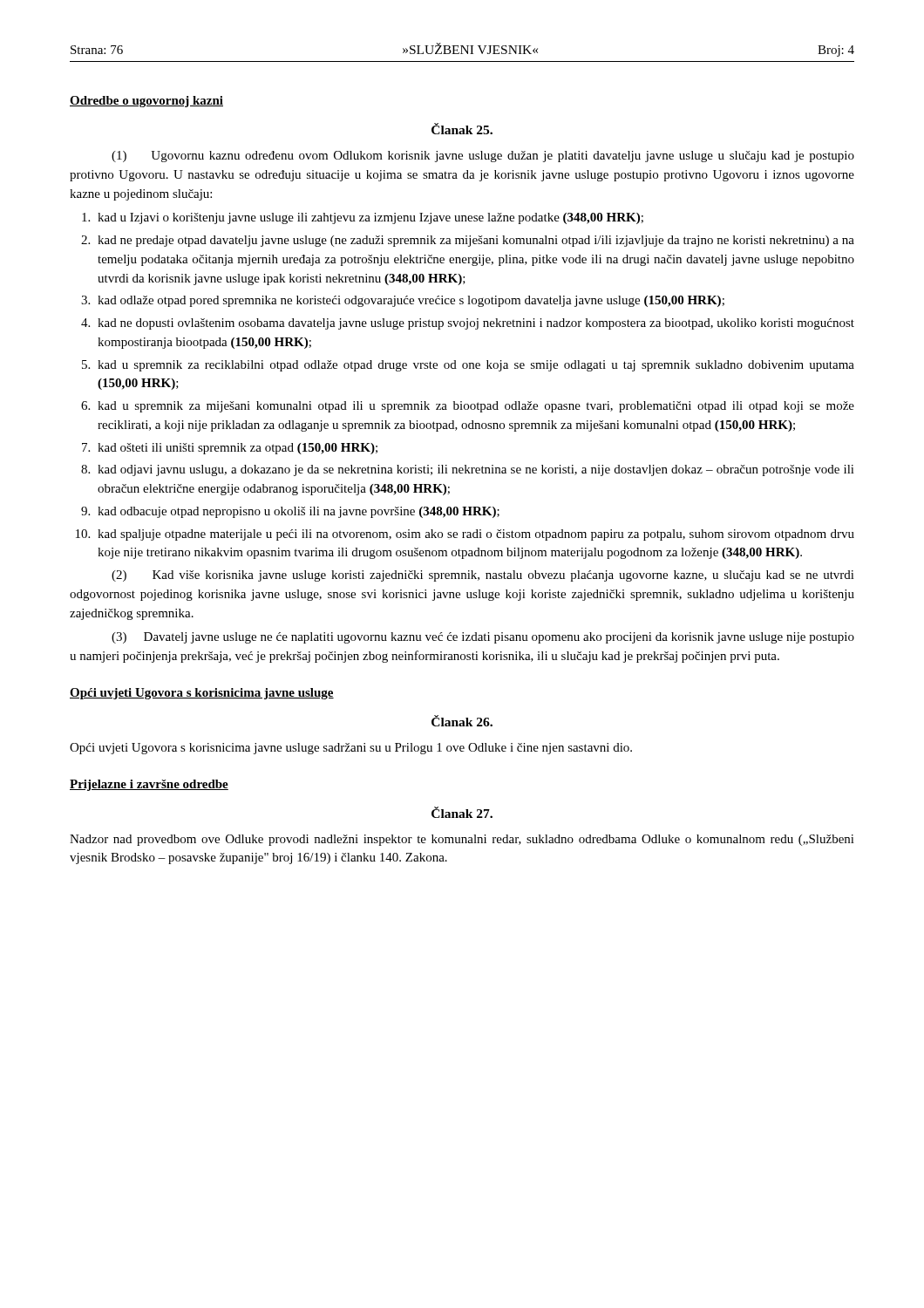Locate the text block that reads "Nadzor nad provedbom ove Odluke provodi nadležni inspektor"
The height and width of the screenshot is (1308, 924).
[x=462, y=848]
